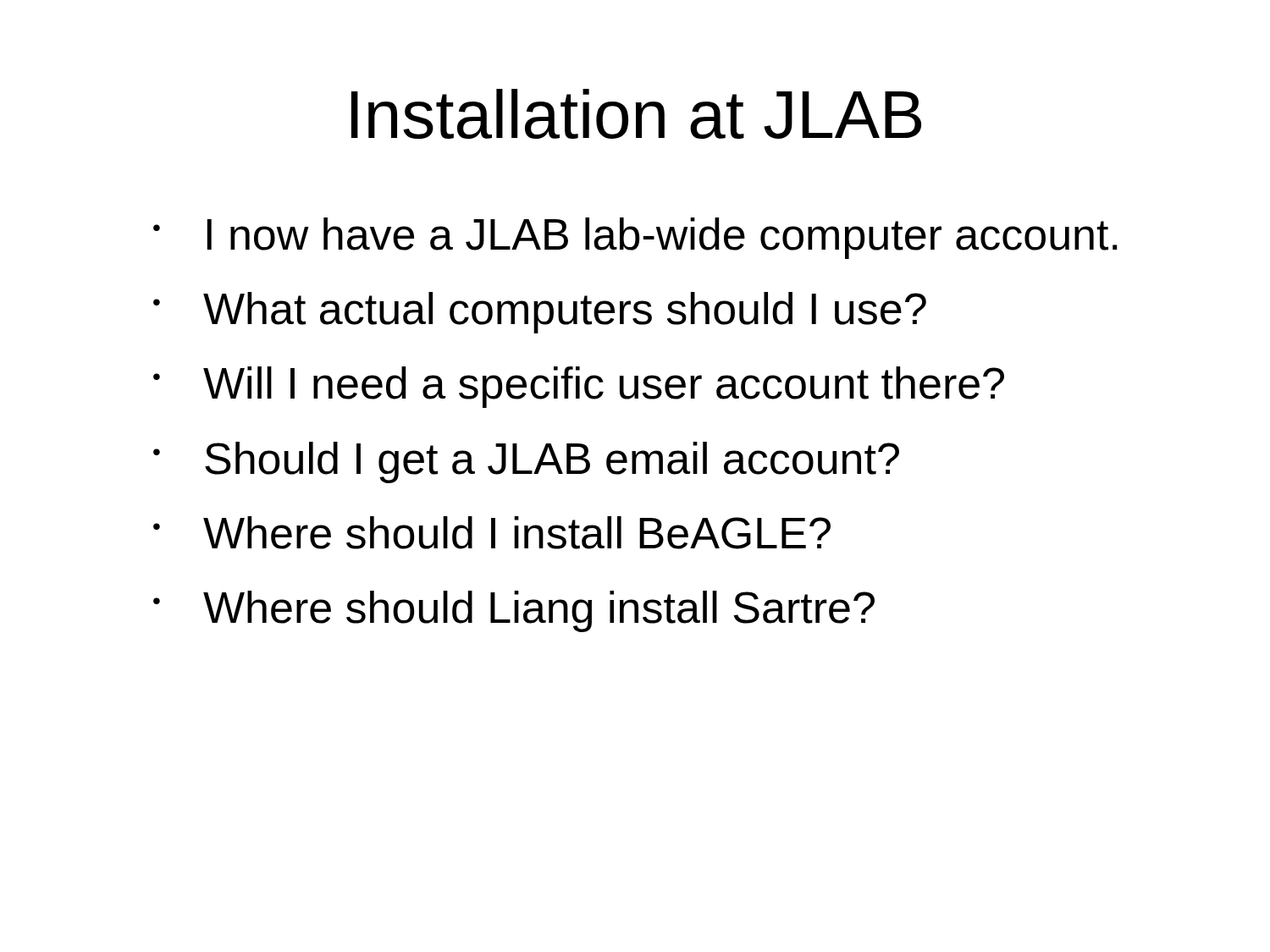Screen dimensions: 952x1270
Task: Click on the title with the text "Installation at JLAB"
Action: point(635,115)
